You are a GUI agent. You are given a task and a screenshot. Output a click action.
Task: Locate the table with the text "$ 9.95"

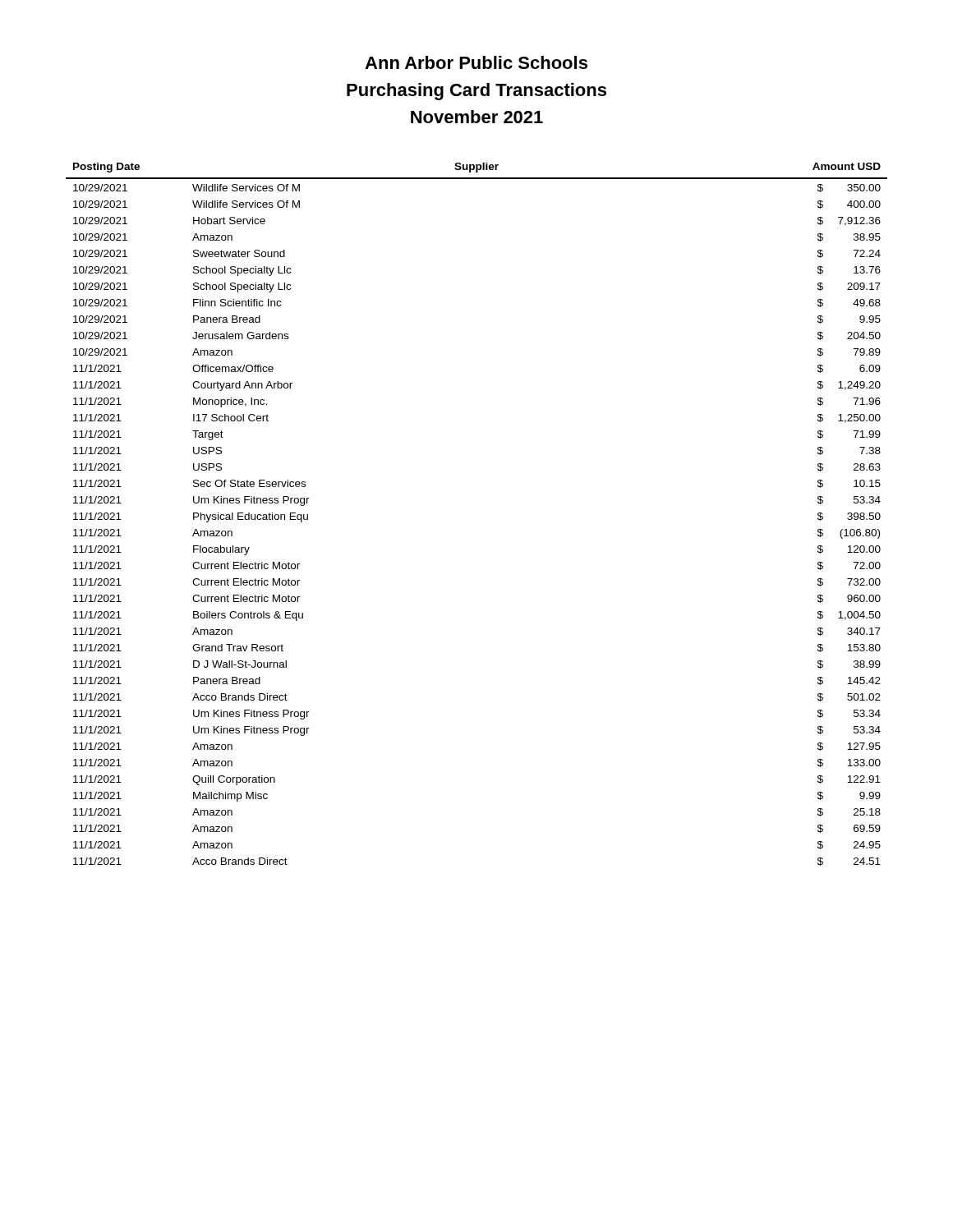[x=476, y=513]
